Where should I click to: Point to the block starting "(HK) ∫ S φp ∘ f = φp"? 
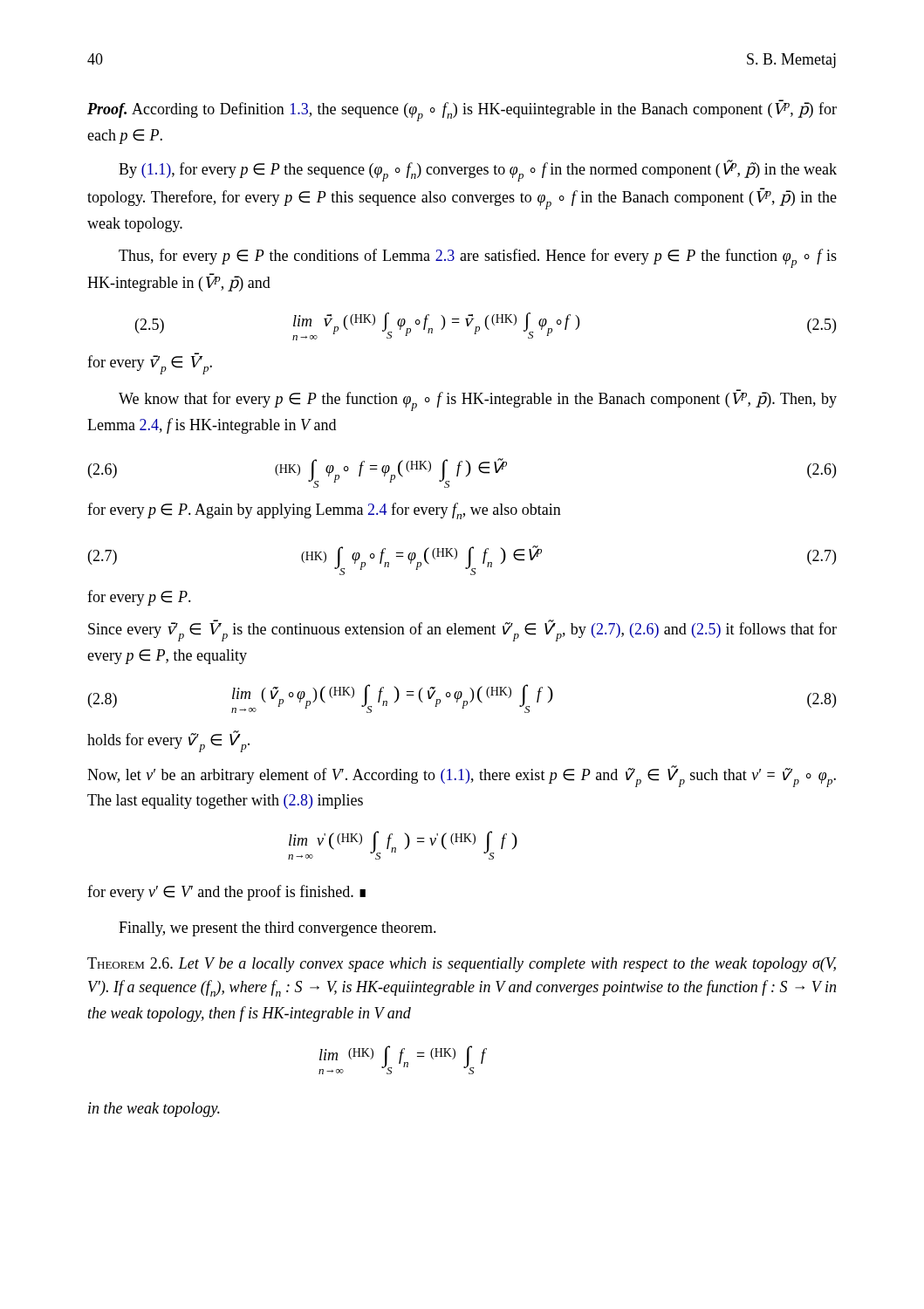462,470
